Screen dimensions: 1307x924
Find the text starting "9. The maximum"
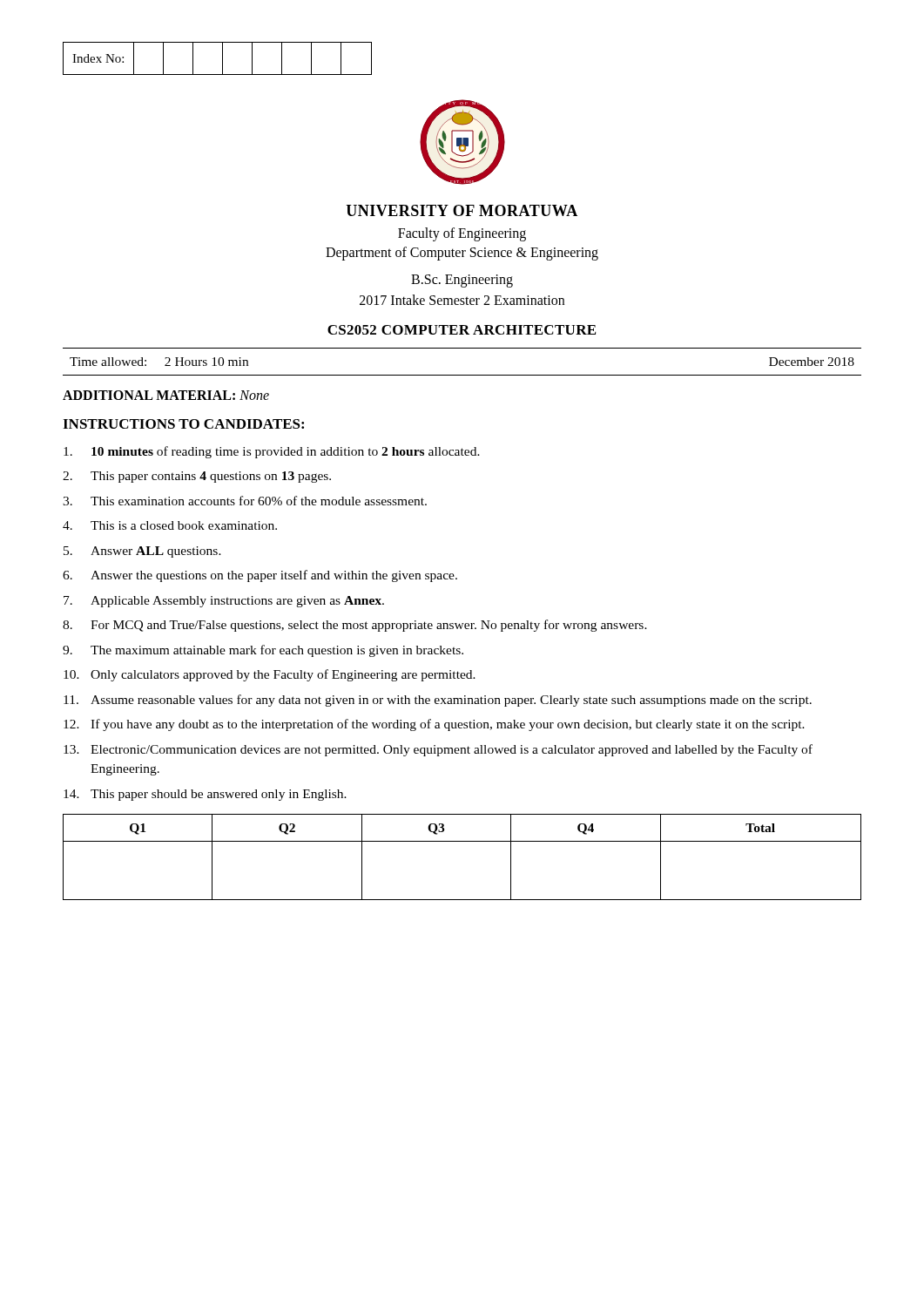coord(462,650)
